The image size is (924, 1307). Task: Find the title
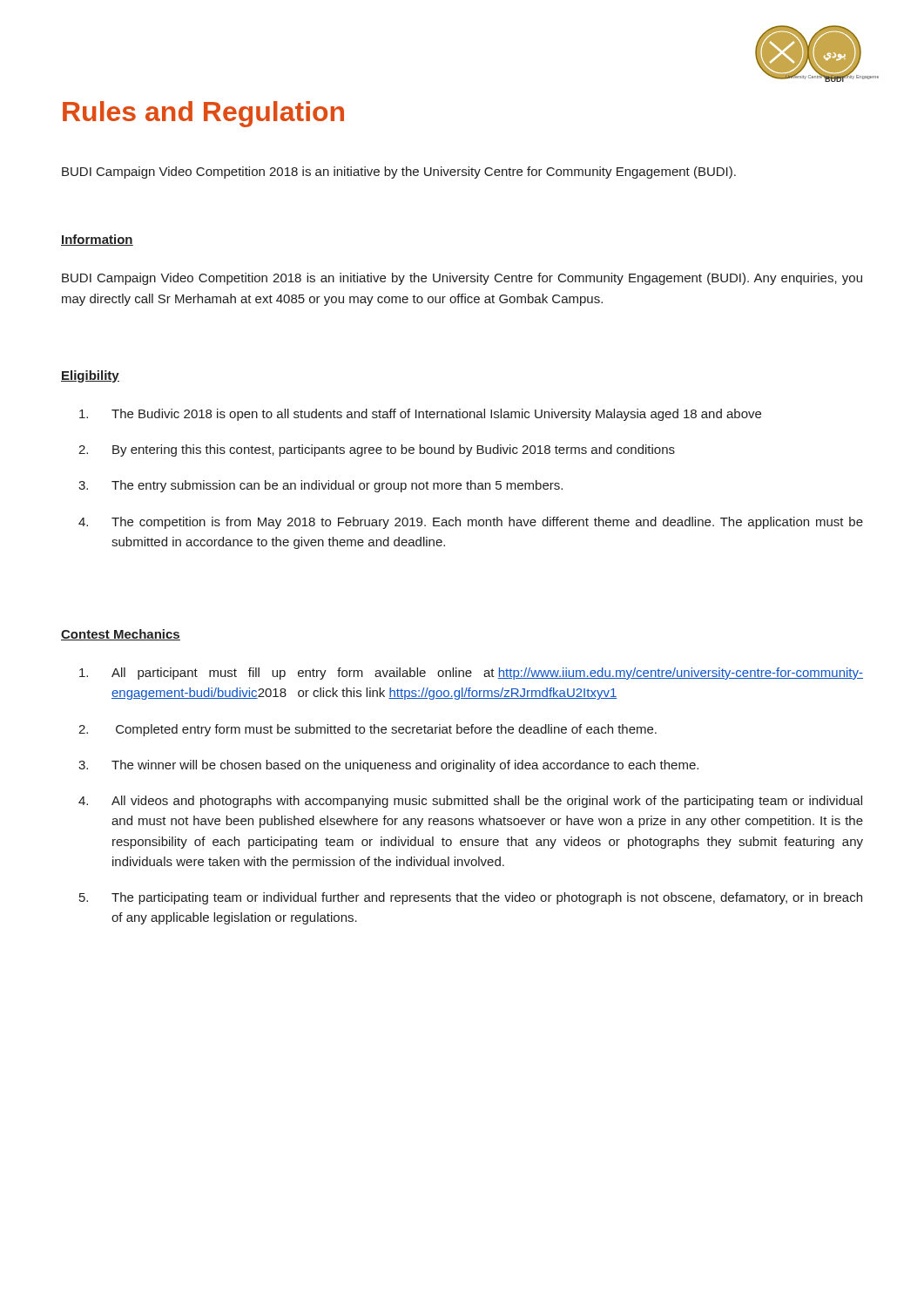point(203,111)
